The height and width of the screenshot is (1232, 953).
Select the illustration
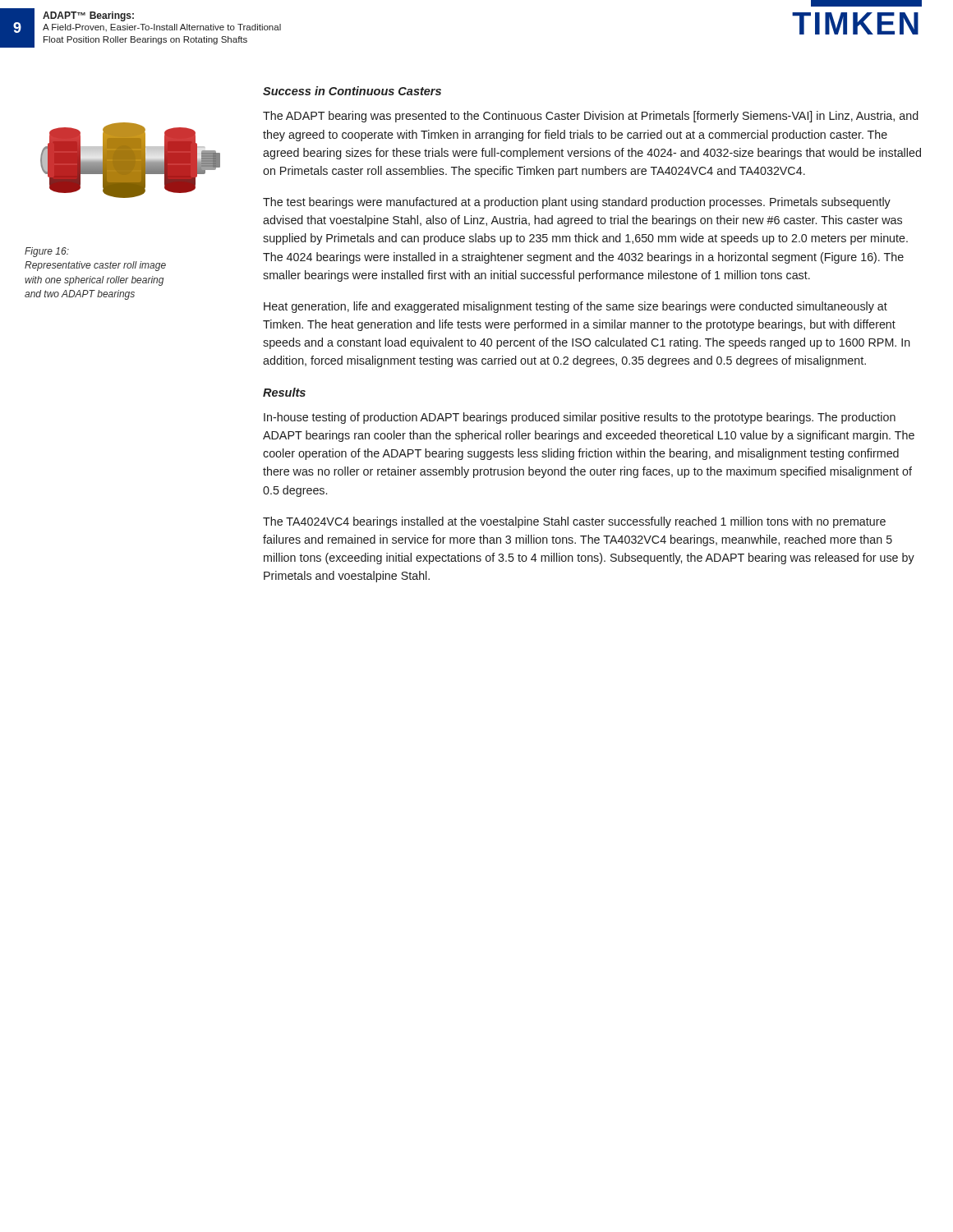coord(125,160)
